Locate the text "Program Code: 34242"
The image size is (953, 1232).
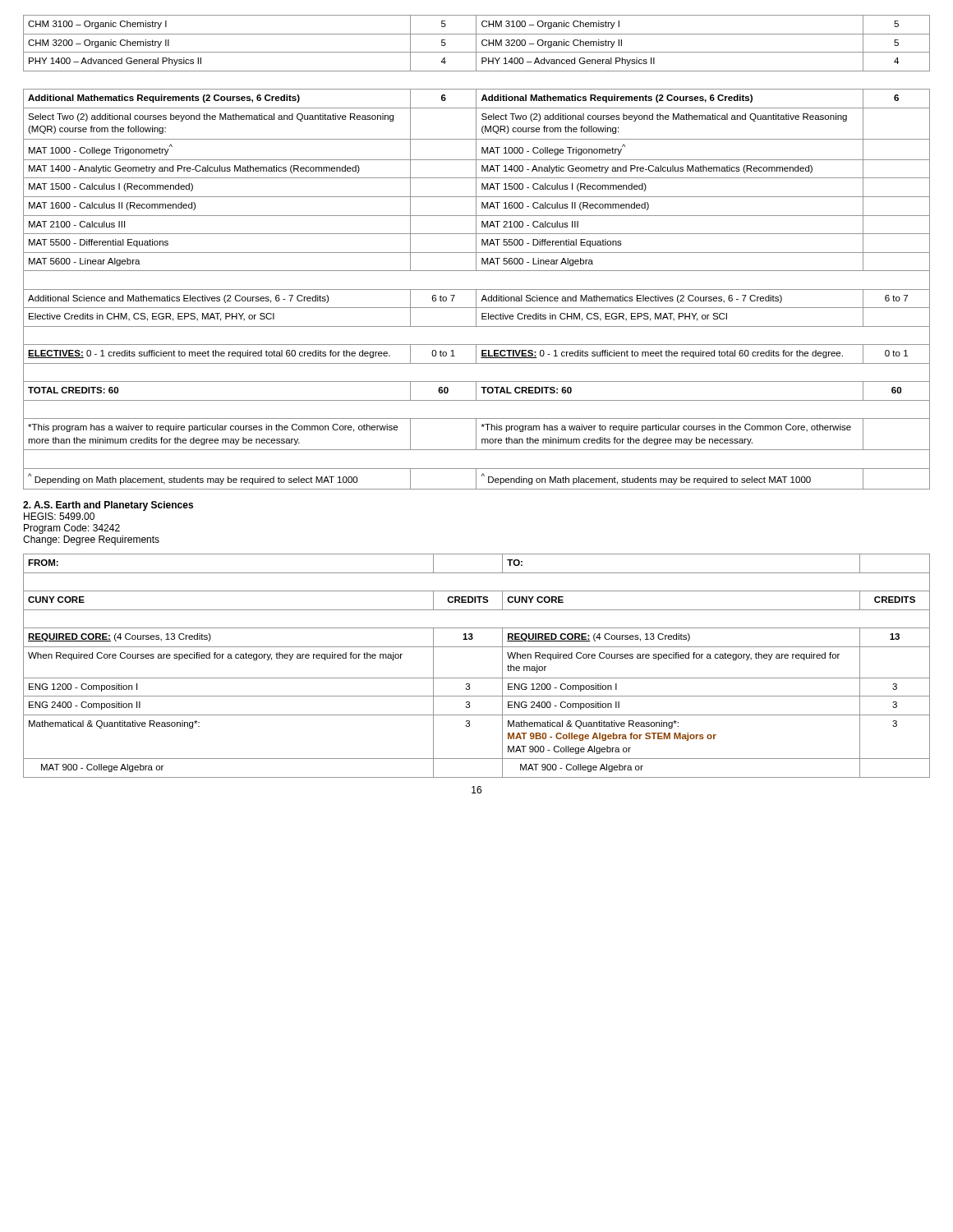71,528
